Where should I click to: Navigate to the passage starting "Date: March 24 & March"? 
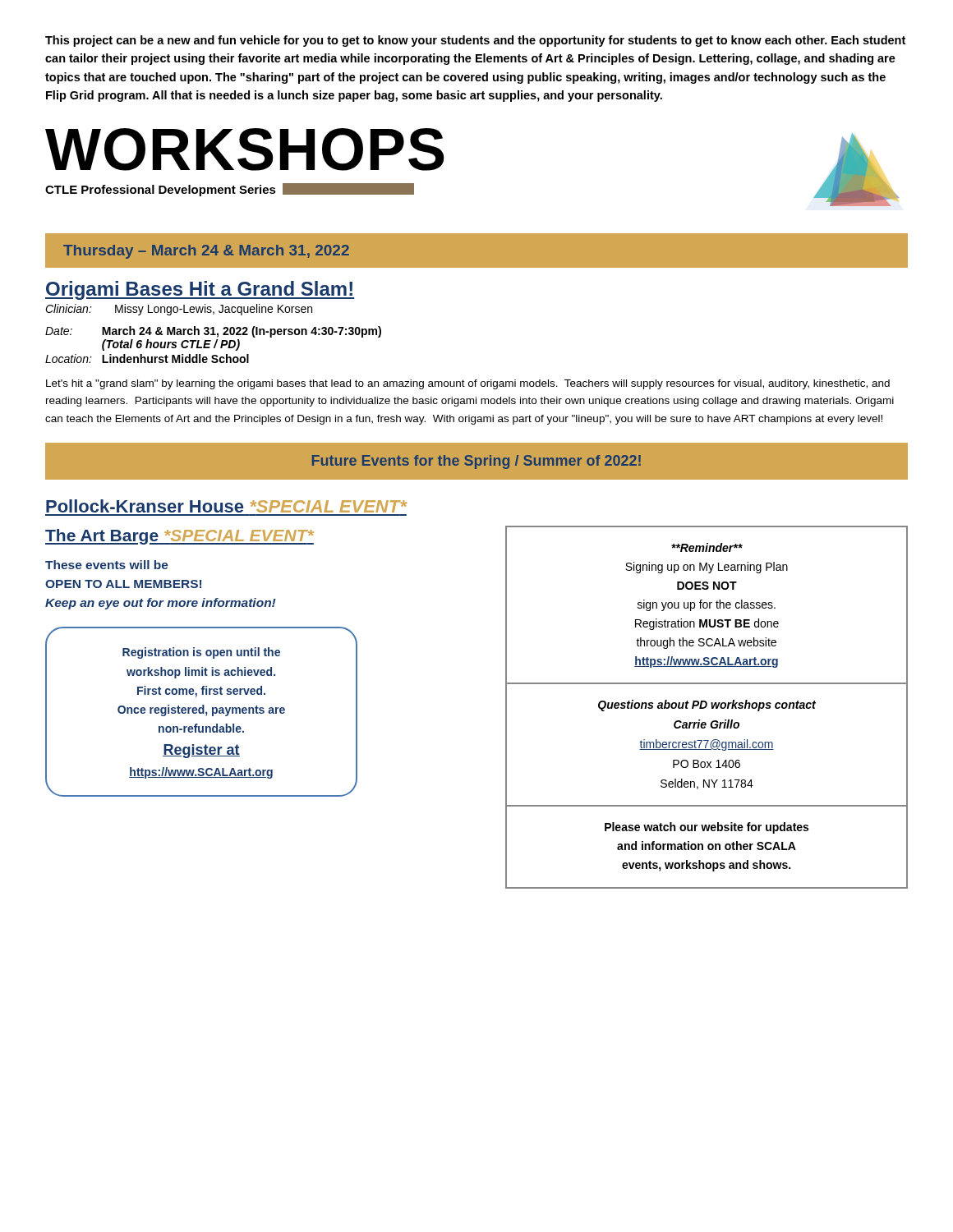[x=213, y=345]
